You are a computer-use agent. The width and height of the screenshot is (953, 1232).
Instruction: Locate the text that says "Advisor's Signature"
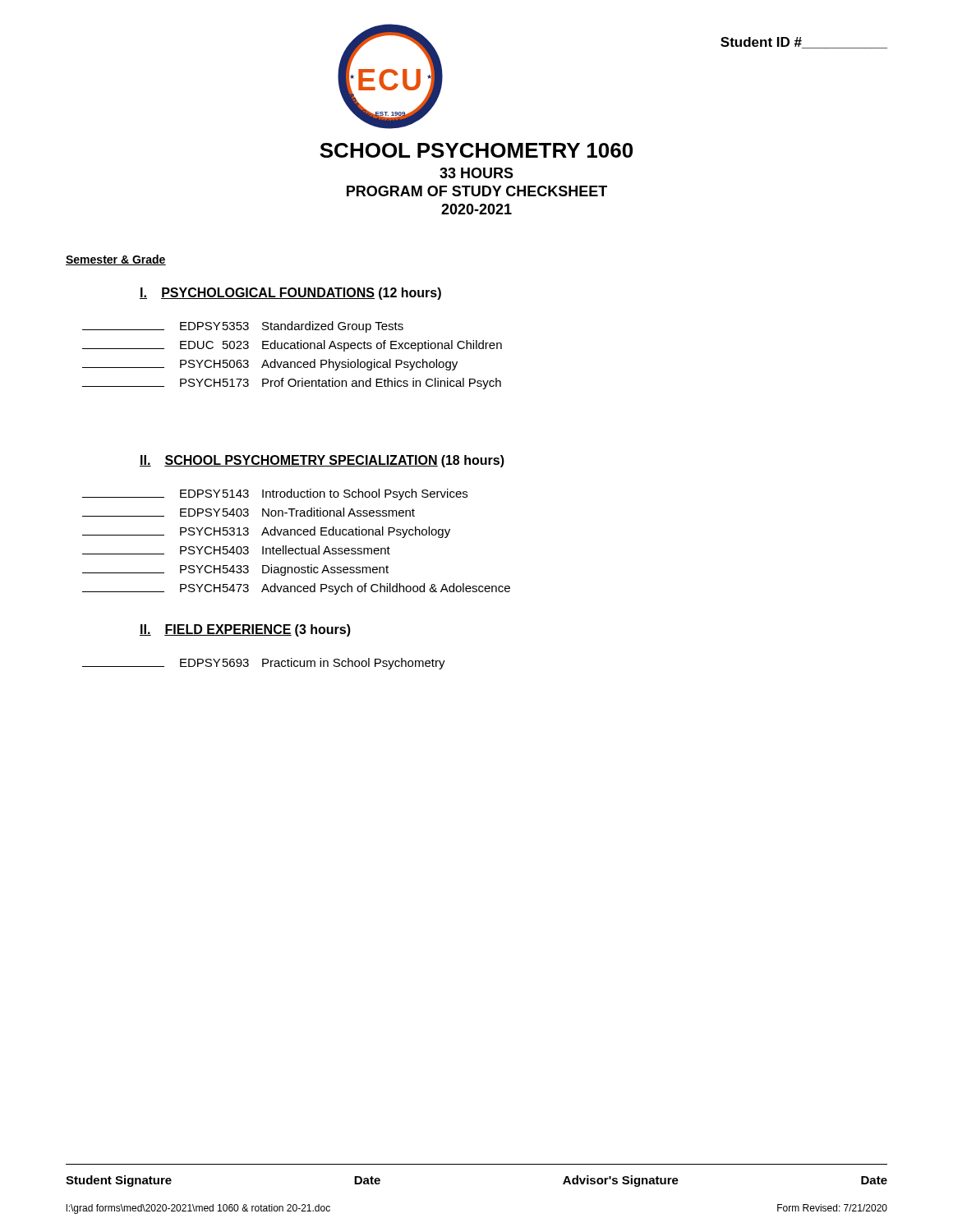tap(621, 1180)
